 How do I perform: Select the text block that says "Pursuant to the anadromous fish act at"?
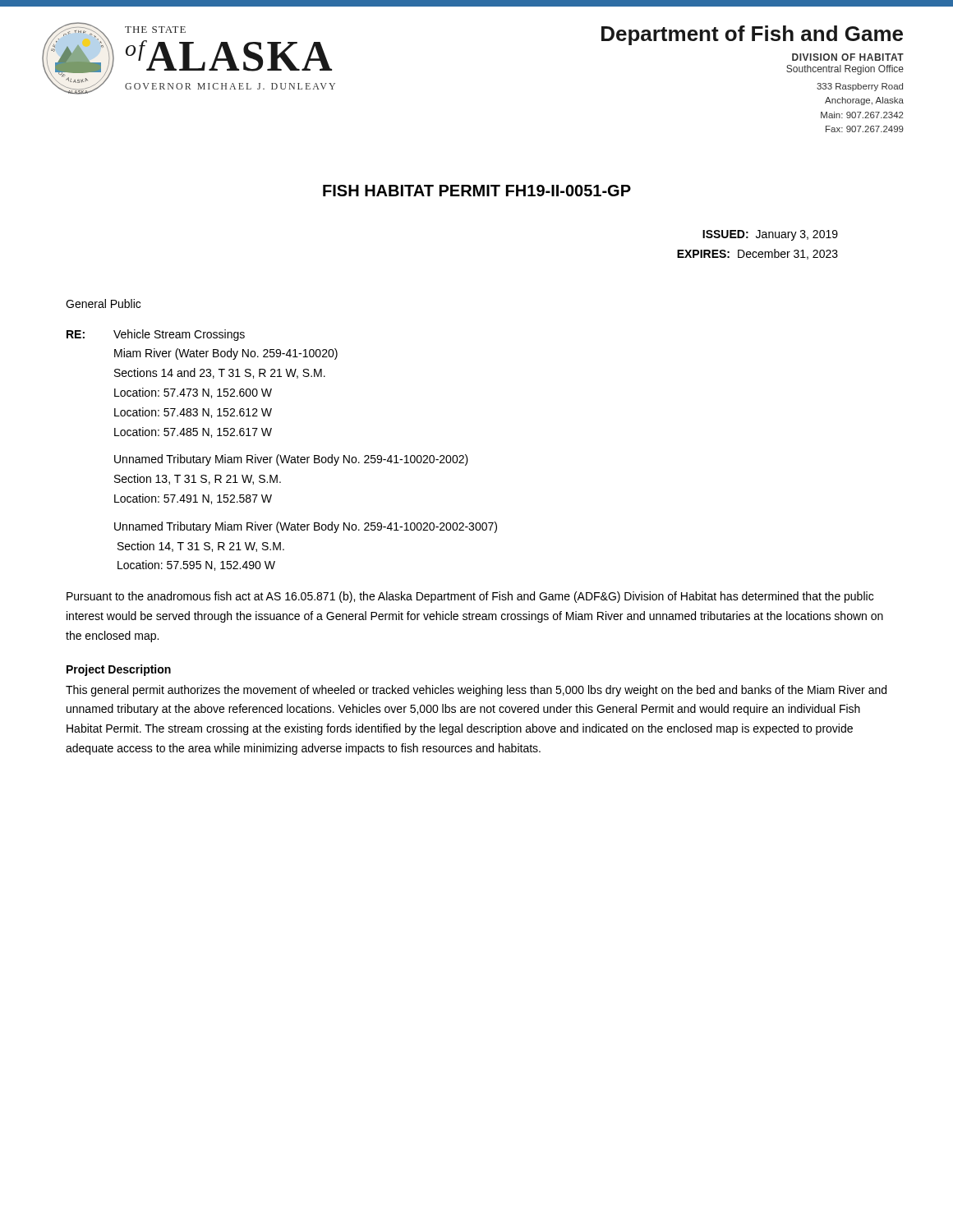point(475,616)
